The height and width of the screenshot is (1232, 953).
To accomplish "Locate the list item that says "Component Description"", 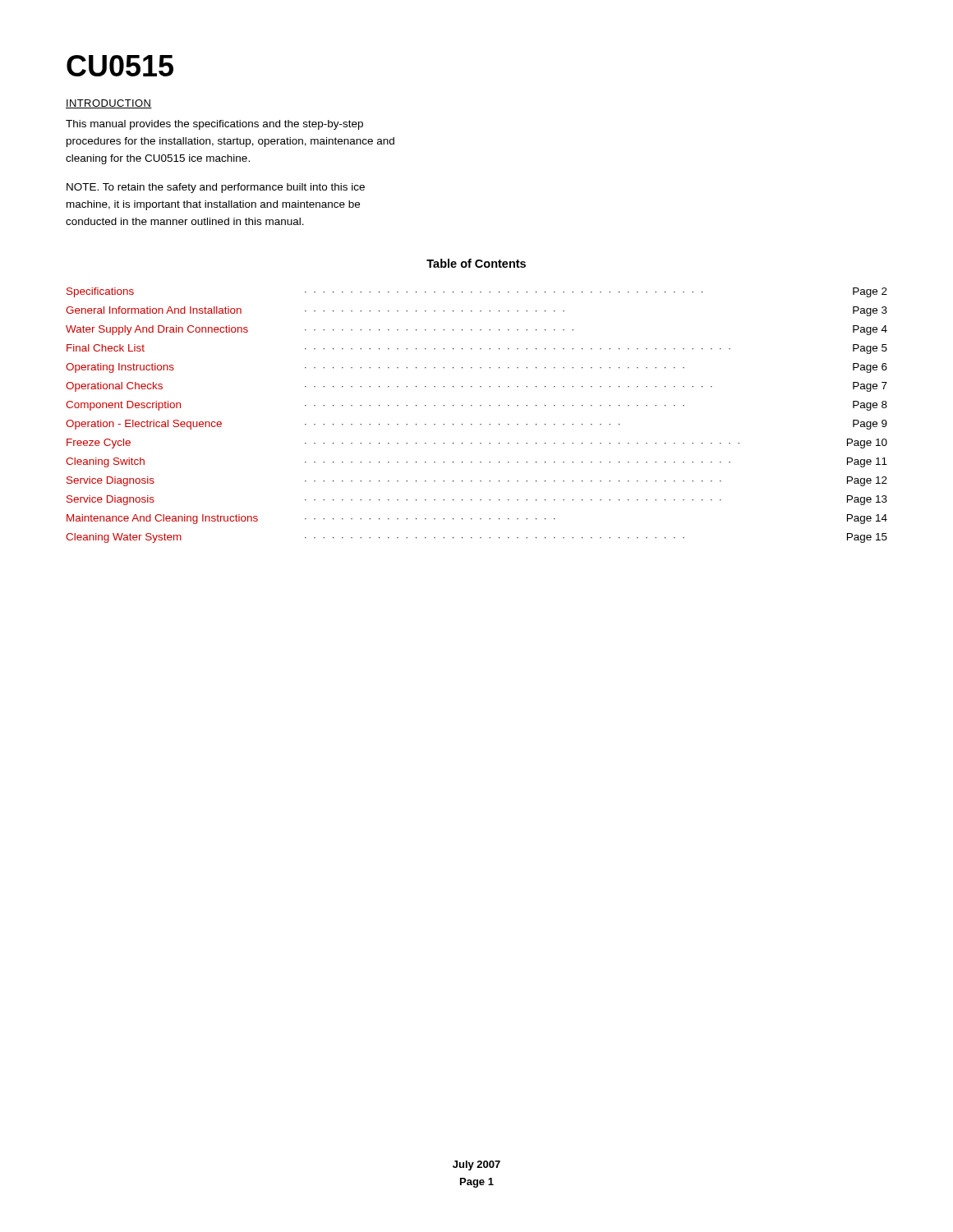I will 124,404.
